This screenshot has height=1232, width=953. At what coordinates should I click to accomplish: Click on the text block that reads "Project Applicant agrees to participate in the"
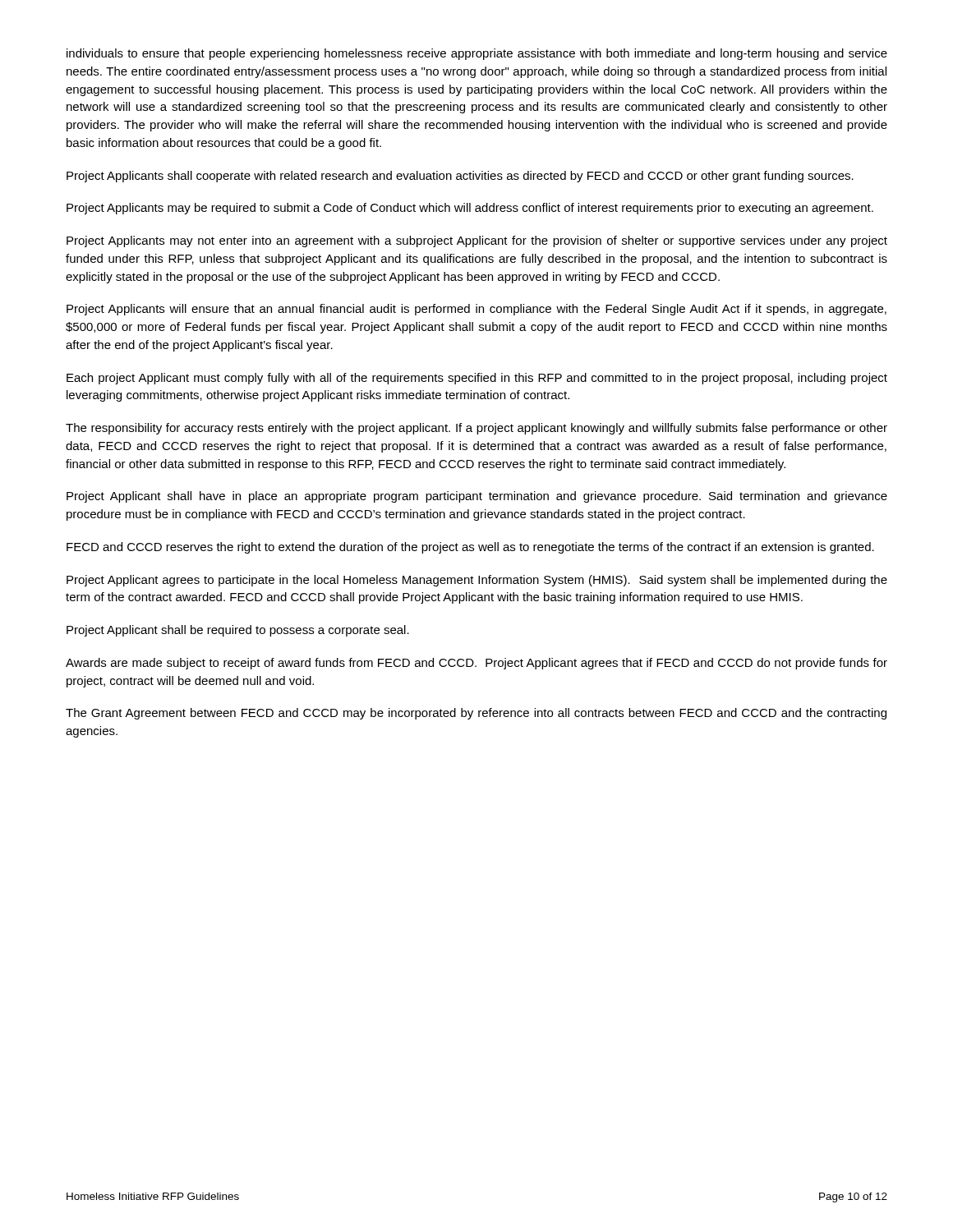[476, 588]
